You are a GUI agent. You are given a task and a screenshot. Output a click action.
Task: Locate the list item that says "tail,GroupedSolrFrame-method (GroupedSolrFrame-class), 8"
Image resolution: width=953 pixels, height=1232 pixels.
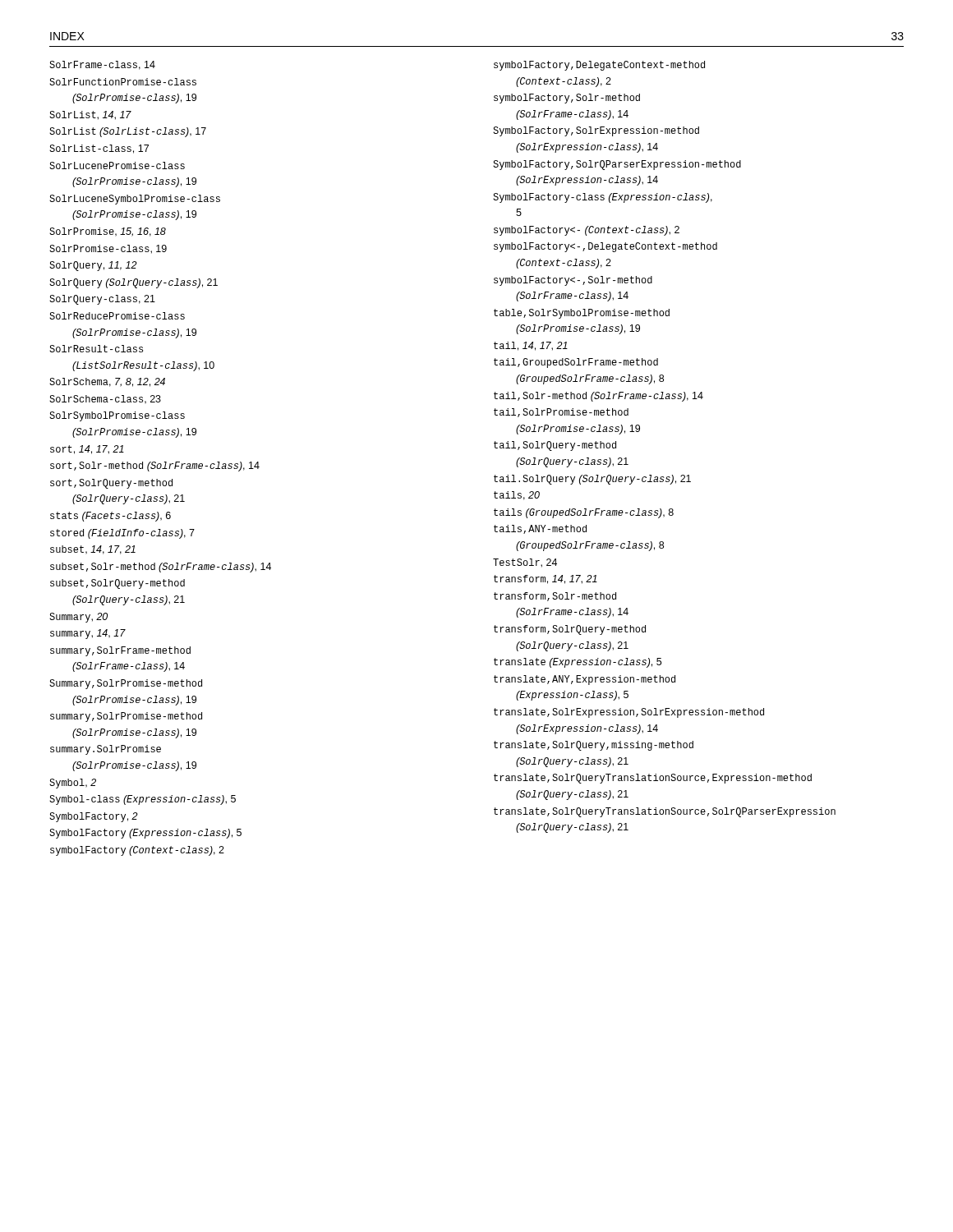(579, 371)
